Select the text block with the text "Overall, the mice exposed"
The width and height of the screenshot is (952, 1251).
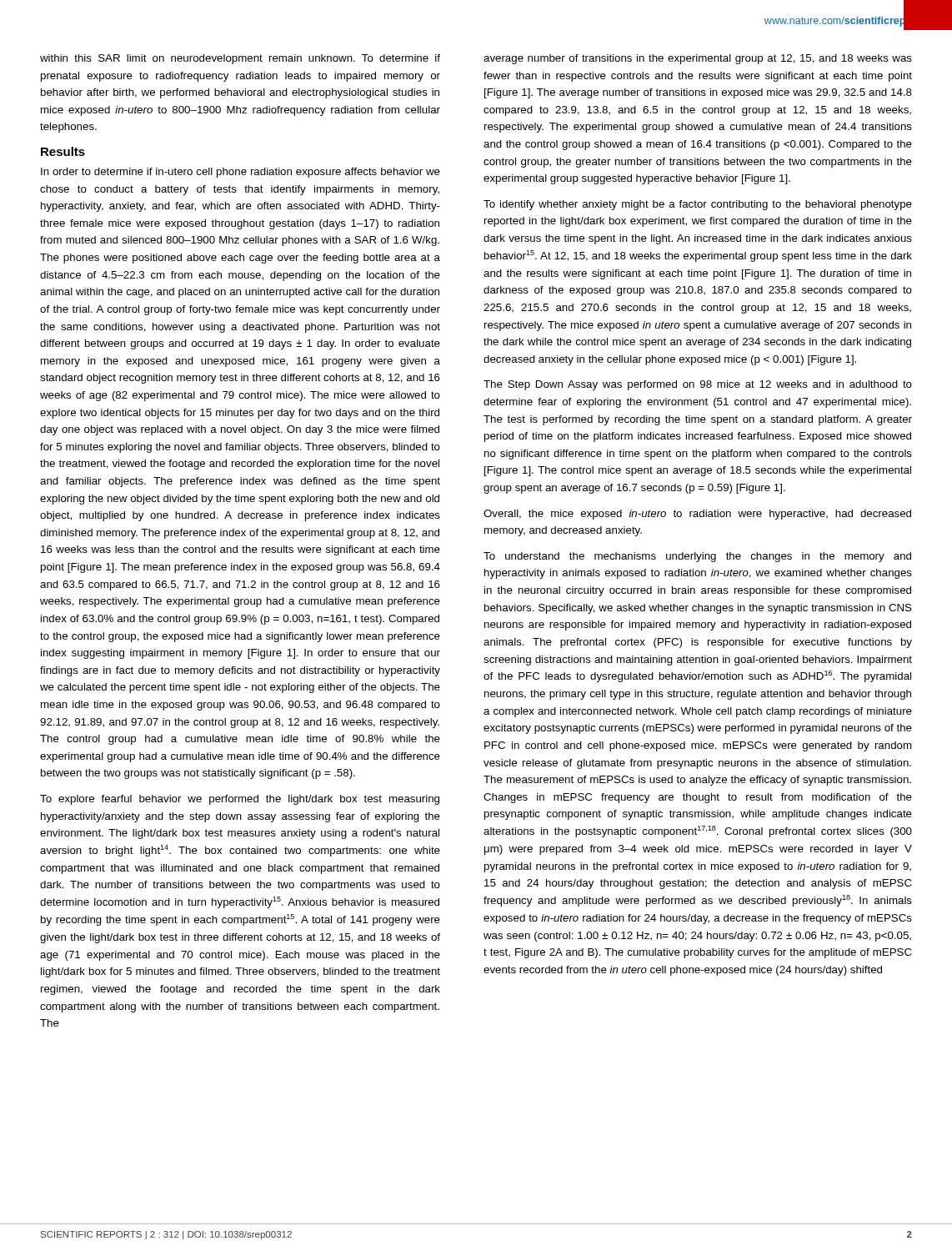(698, 522)
